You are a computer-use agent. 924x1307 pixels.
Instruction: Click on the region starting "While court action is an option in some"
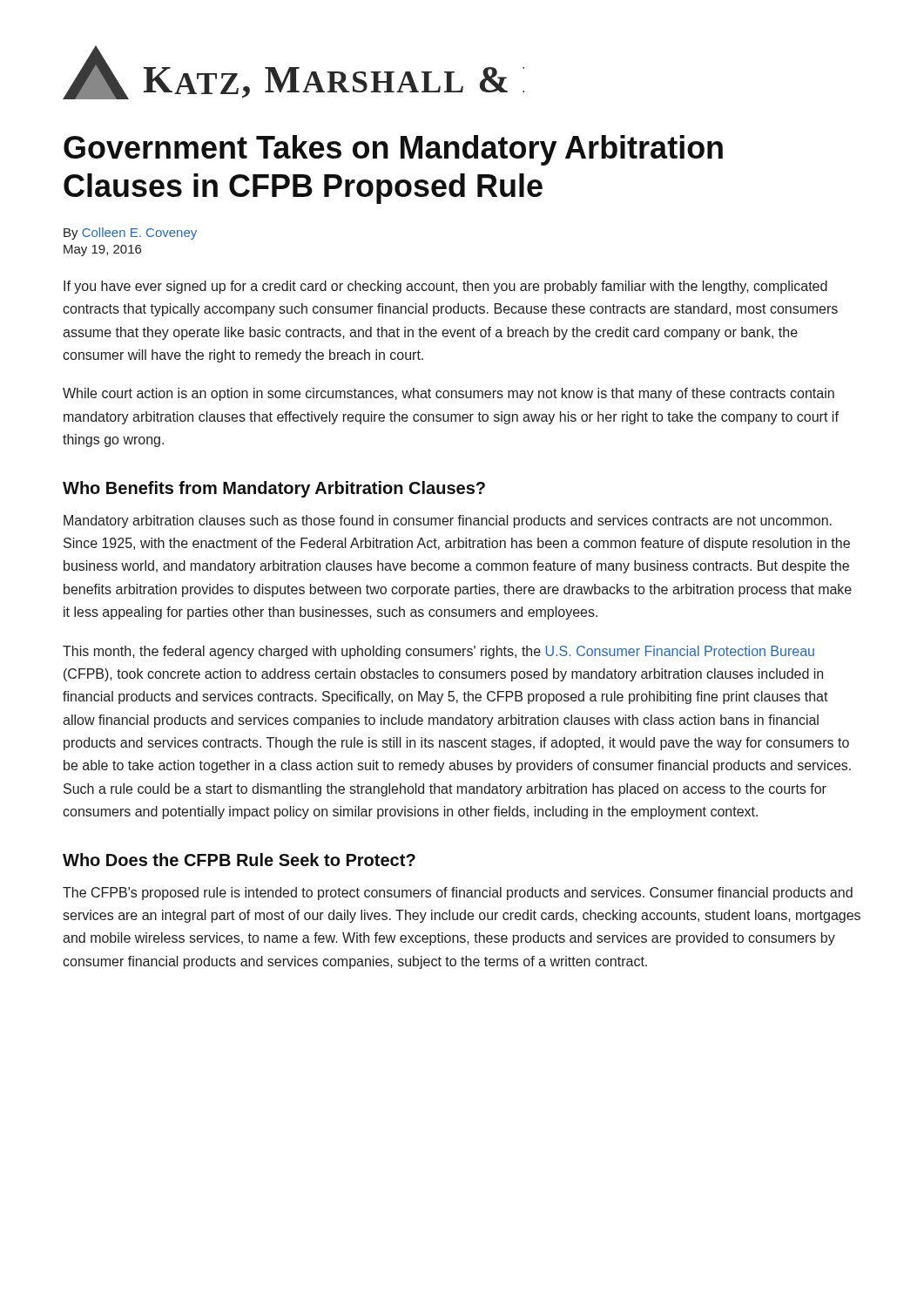click(x=462, y=417)
